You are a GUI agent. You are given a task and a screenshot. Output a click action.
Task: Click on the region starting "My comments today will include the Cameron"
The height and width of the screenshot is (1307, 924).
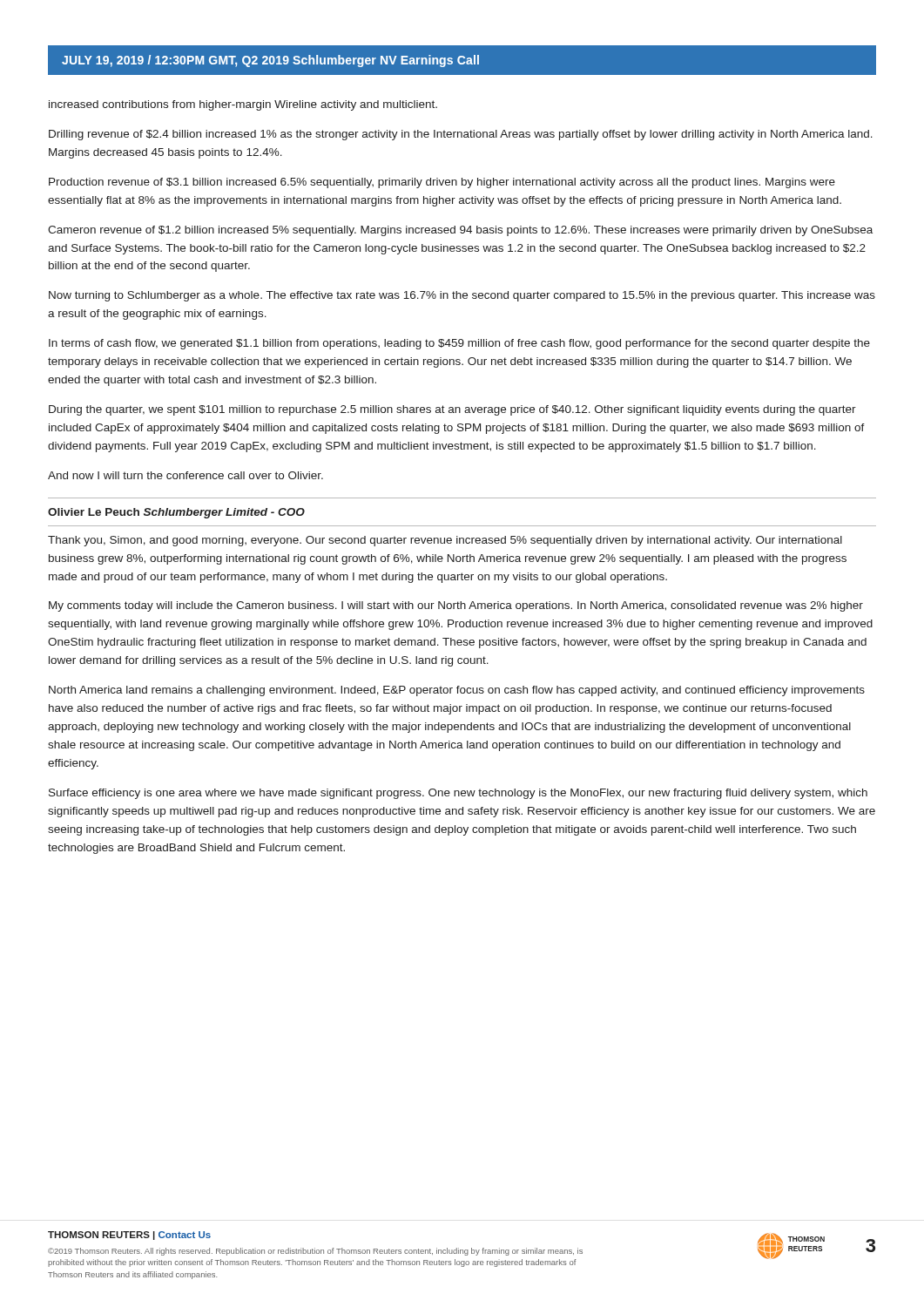coord(460,633)
